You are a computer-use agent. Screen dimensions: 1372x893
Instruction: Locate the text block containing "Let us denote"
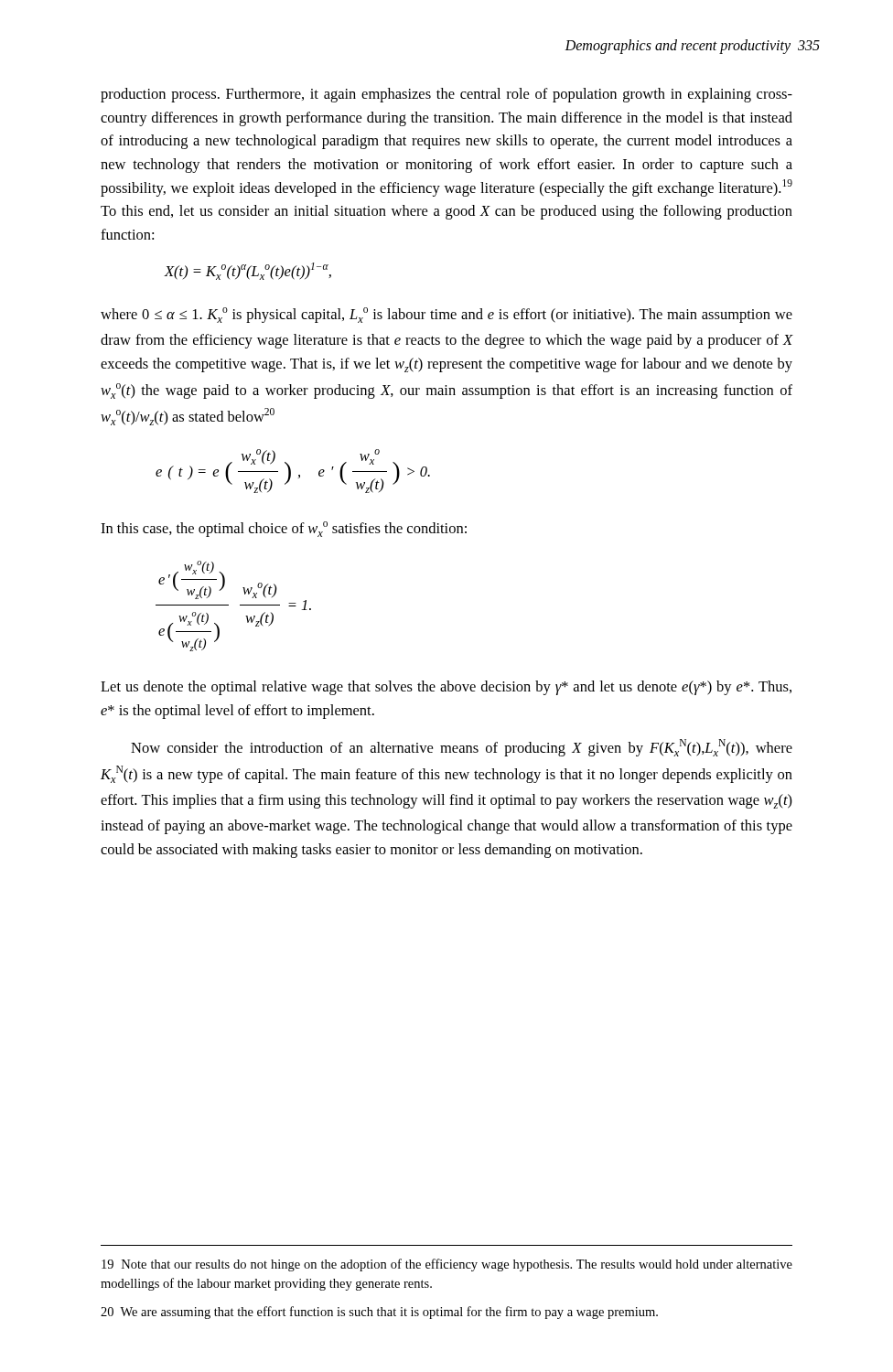click(x=446, y=699)
